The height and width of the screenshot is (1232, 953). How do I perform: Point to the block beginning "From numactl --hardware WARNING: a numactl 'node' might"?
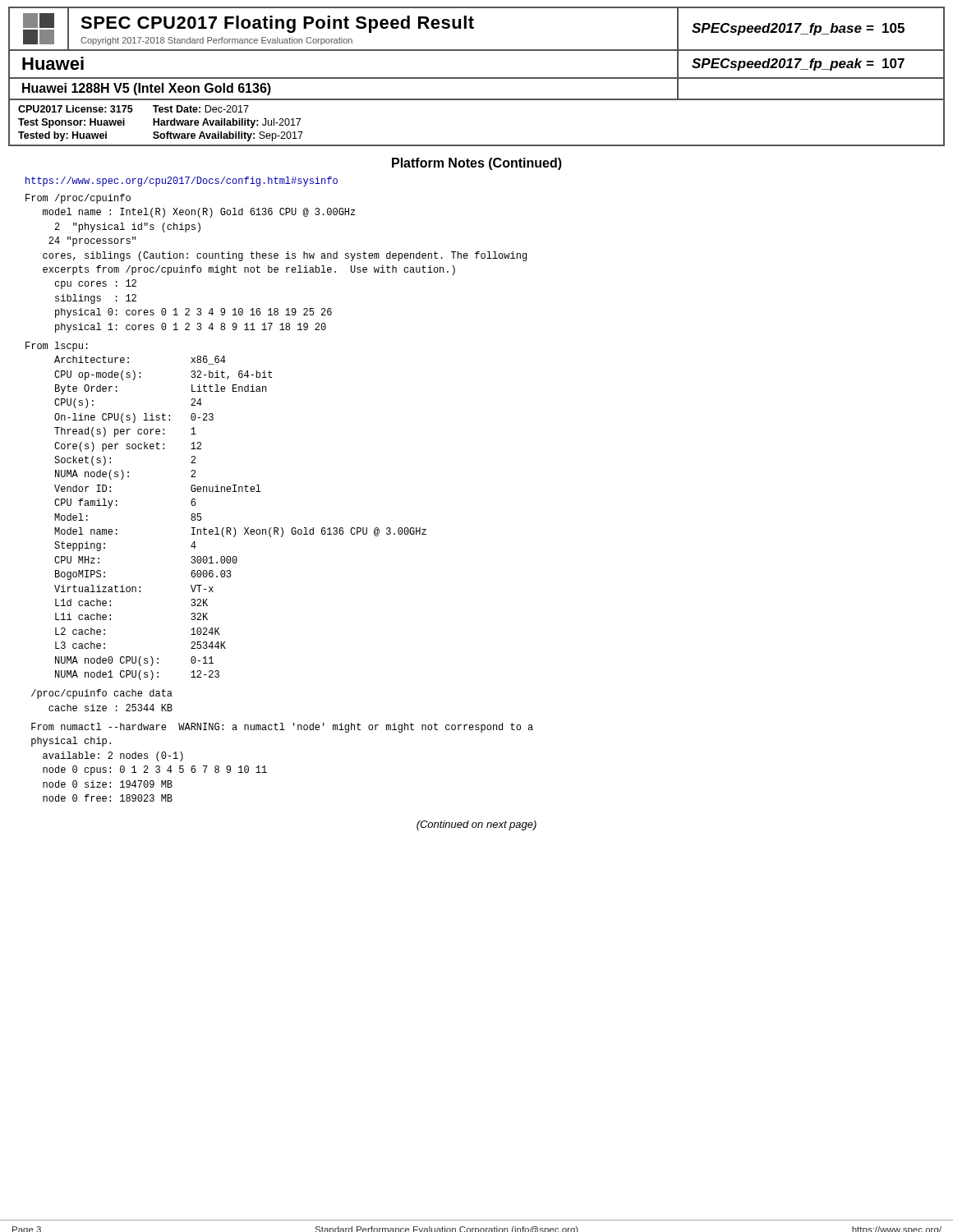pos(282,728)
